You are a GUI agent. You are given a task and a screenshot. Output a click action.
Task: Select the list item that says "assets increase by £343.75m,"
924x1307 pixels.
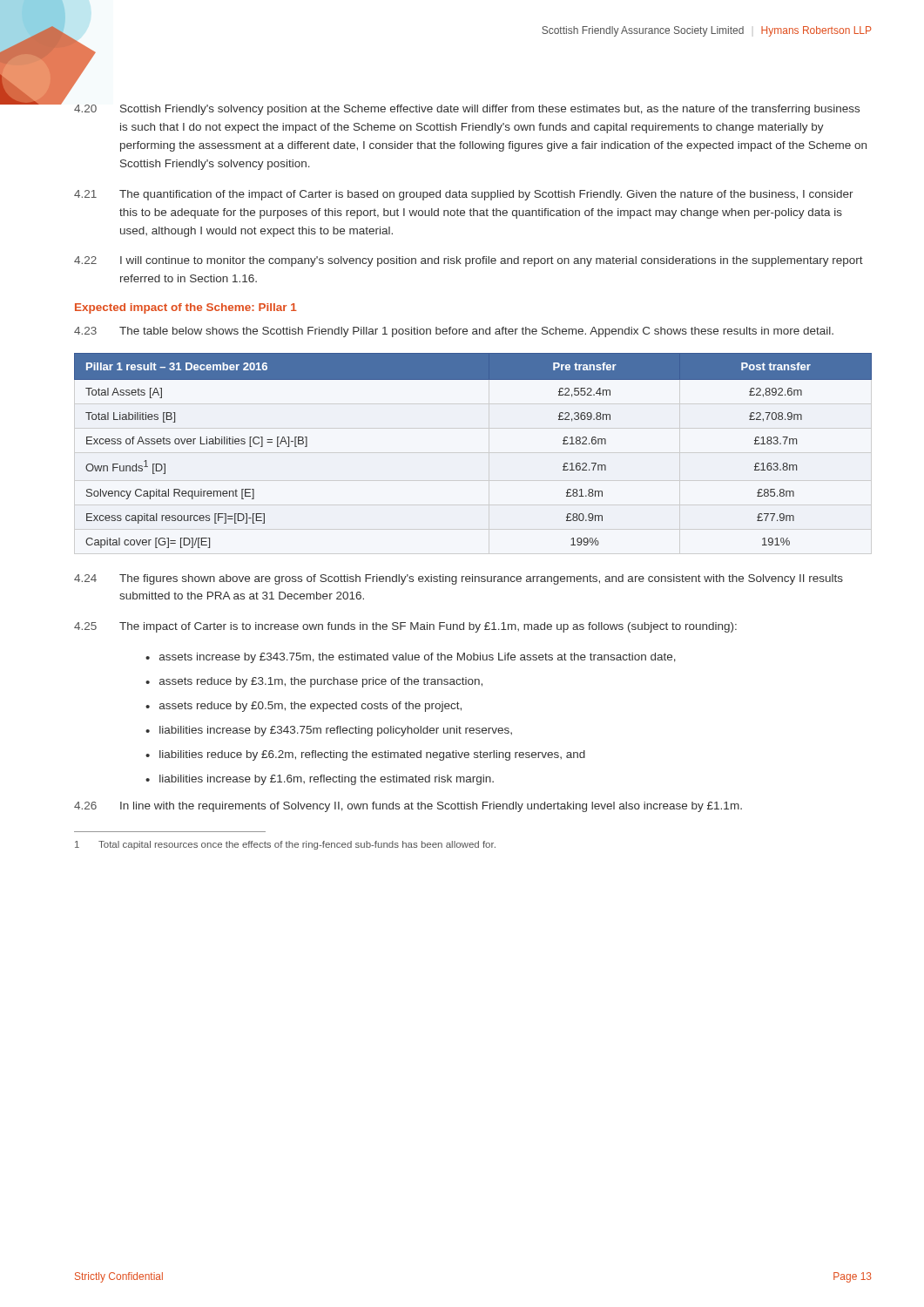(x=418, y=657)
